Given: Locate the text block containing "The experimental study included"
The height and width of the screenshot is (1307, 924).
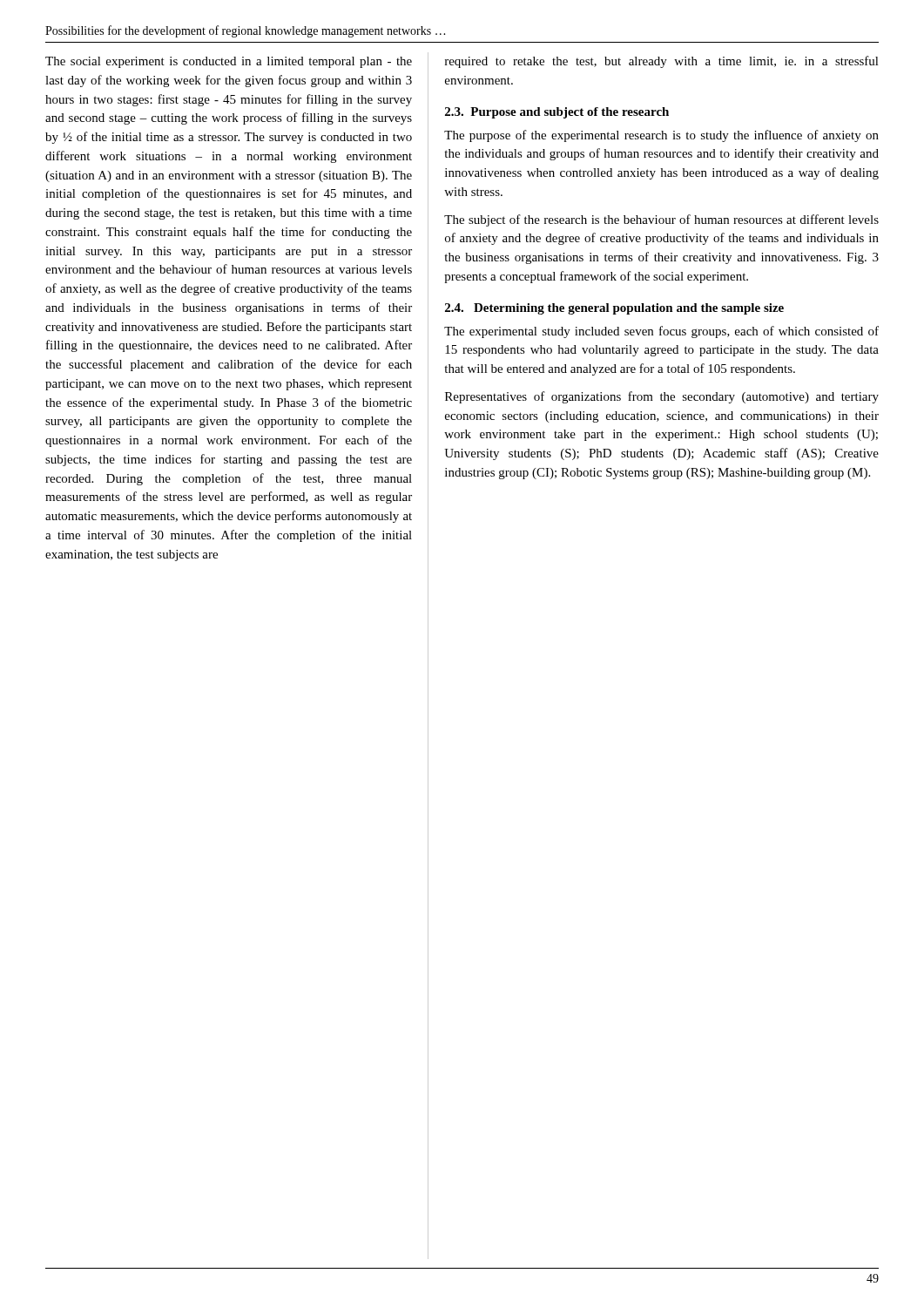Looking at the screenshot, I should pyautogui.click(x=662, y=350).
